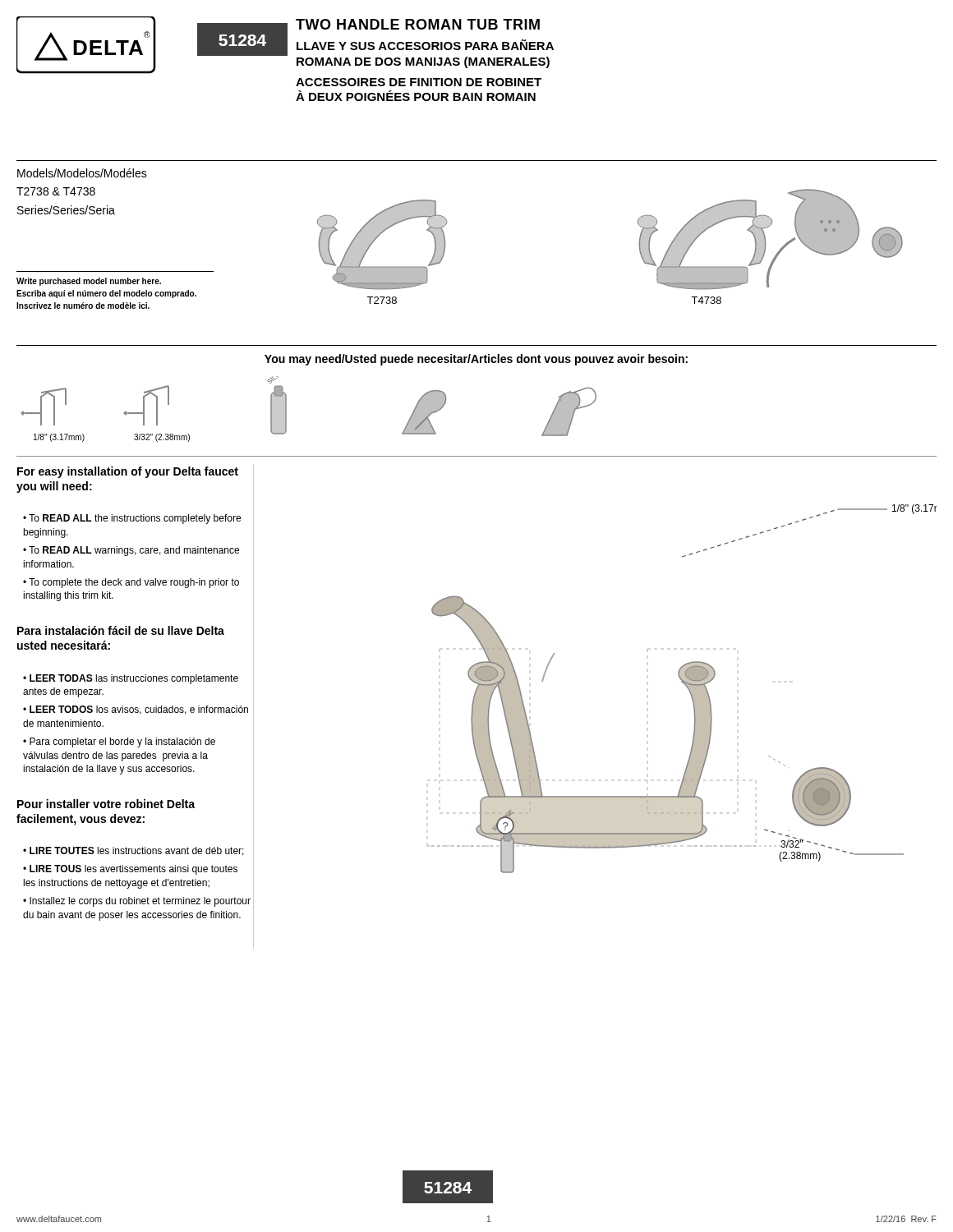Find the title that reads "TWO HANDLE ROMAN TUB TRIM LLAVE"
The width and height of the screenshot is (953, 1232).
(x=418, y=24)
